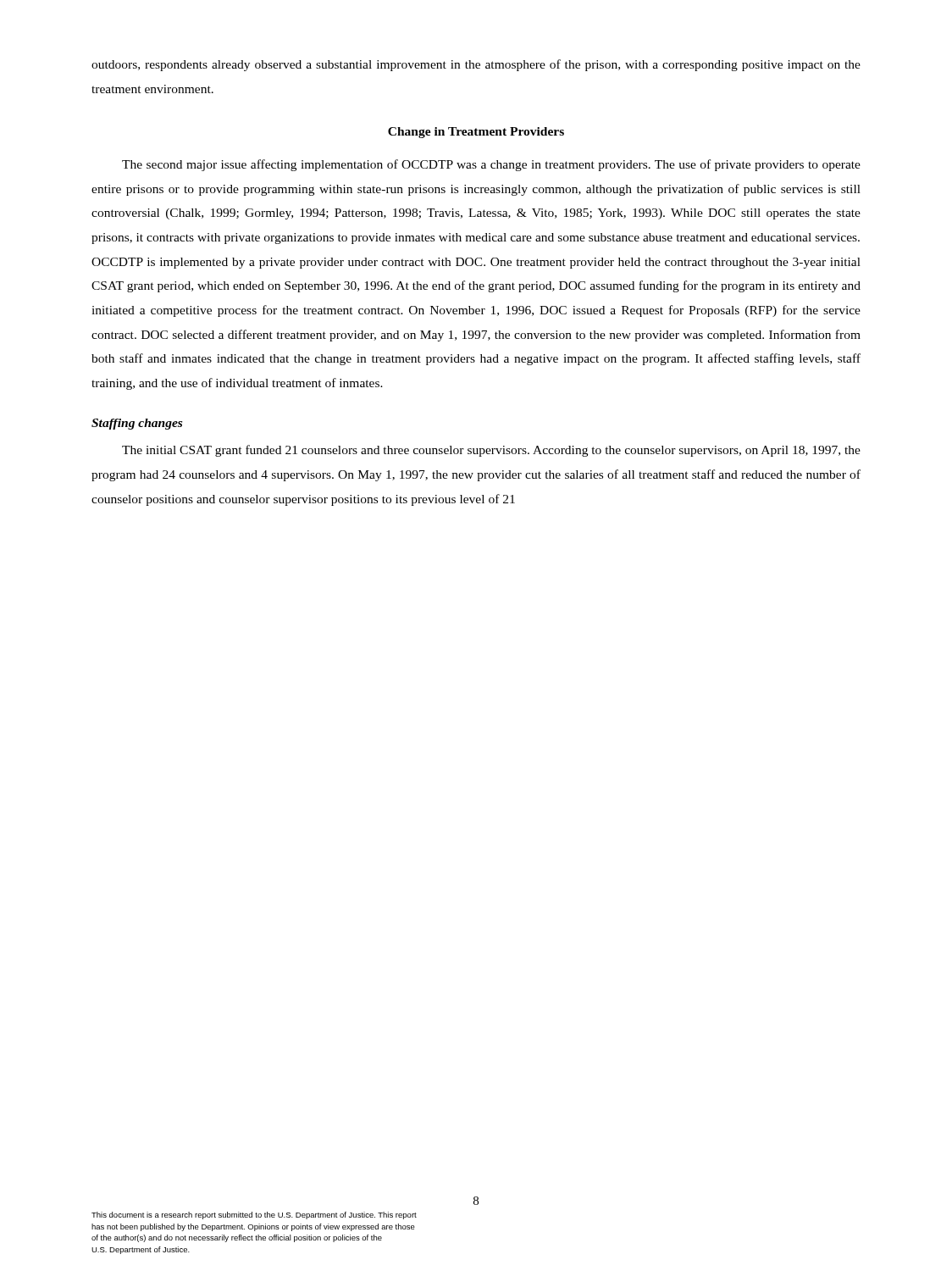Navigate to the passage starting "The initial CSAT grant"
Screen dimensions: 1271x952
(x=476, y=474)
